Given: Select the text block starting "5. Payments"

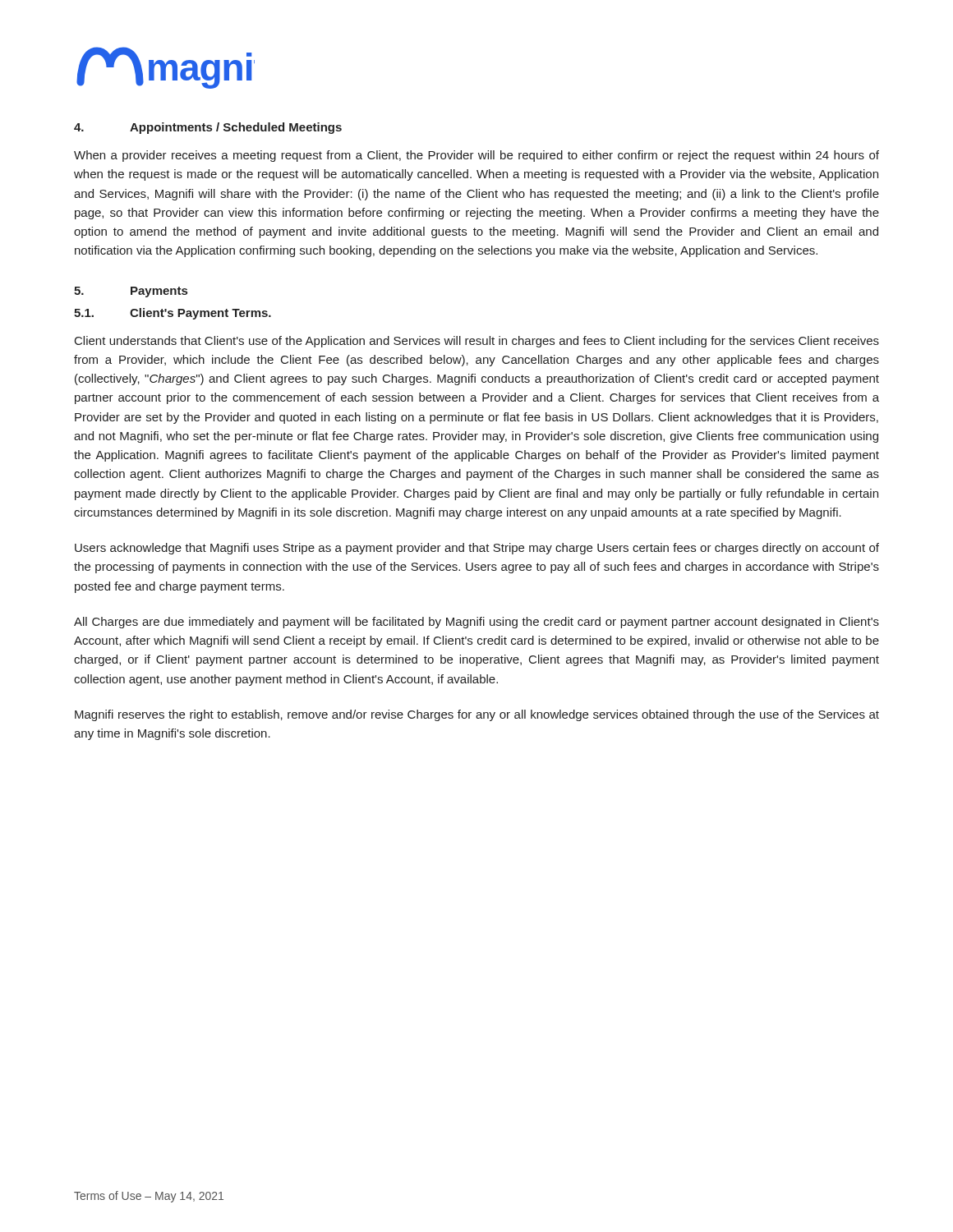Looking at the screenshot, I should (x=131, y=290).
